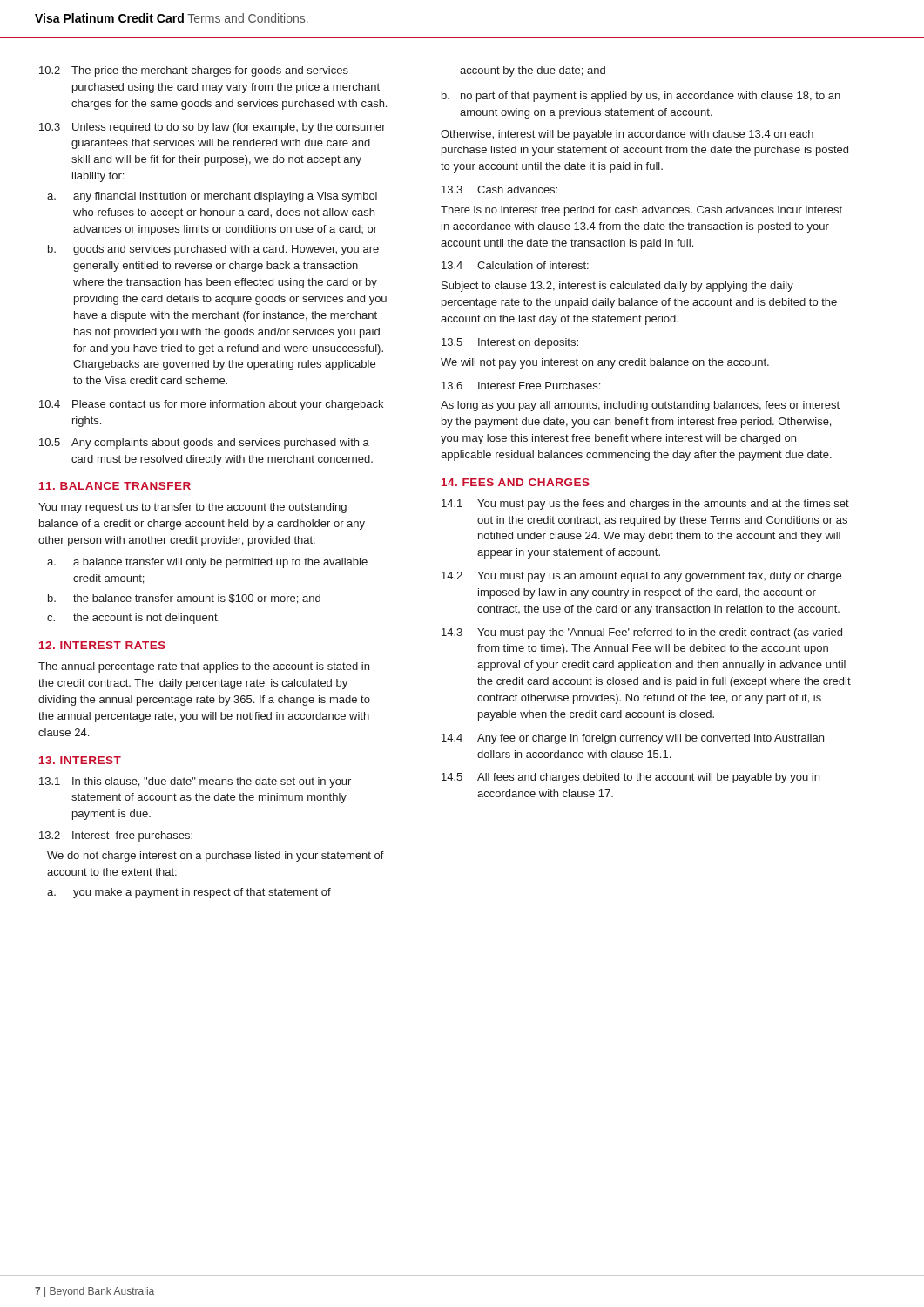This screenshot has width=924, height=1307.
Task: Click where it says "account by the due date; and"
Action: coord(533,70)
